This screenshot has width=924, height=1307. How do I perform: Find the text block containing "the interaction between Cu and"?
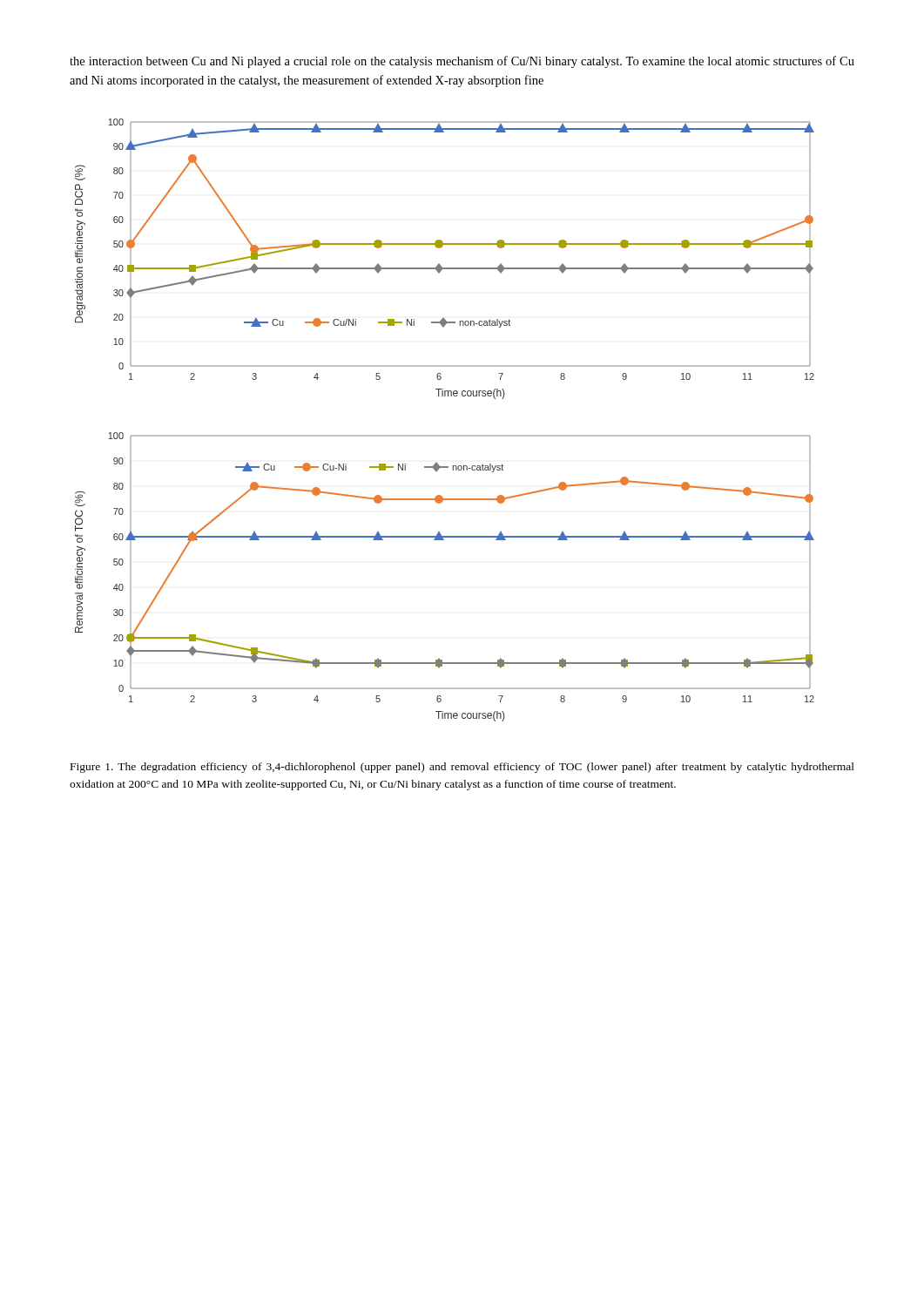(462, 70)
